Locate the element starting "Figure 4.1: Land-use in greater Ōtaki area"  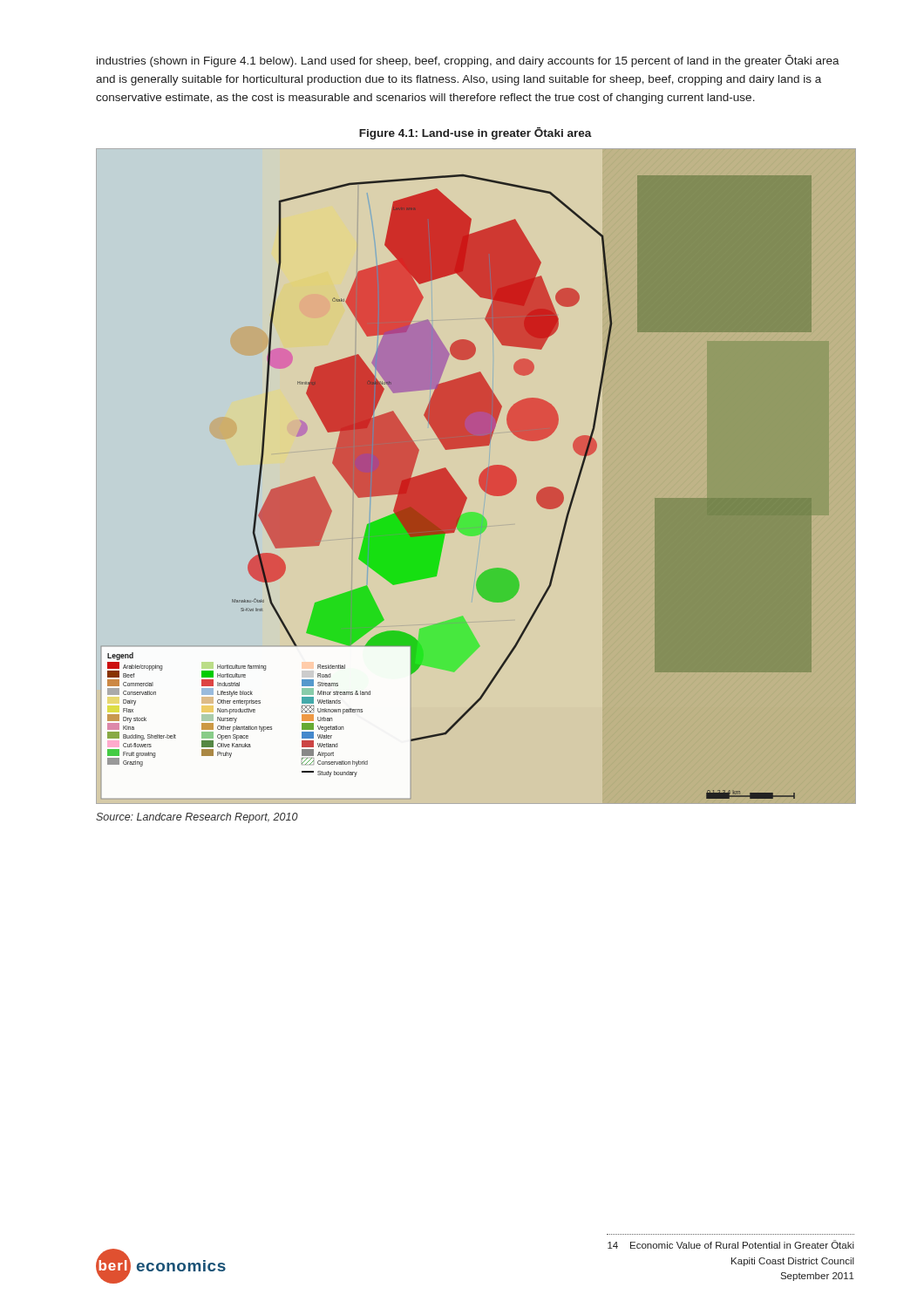pyautogui.click(x=475, y=133)
